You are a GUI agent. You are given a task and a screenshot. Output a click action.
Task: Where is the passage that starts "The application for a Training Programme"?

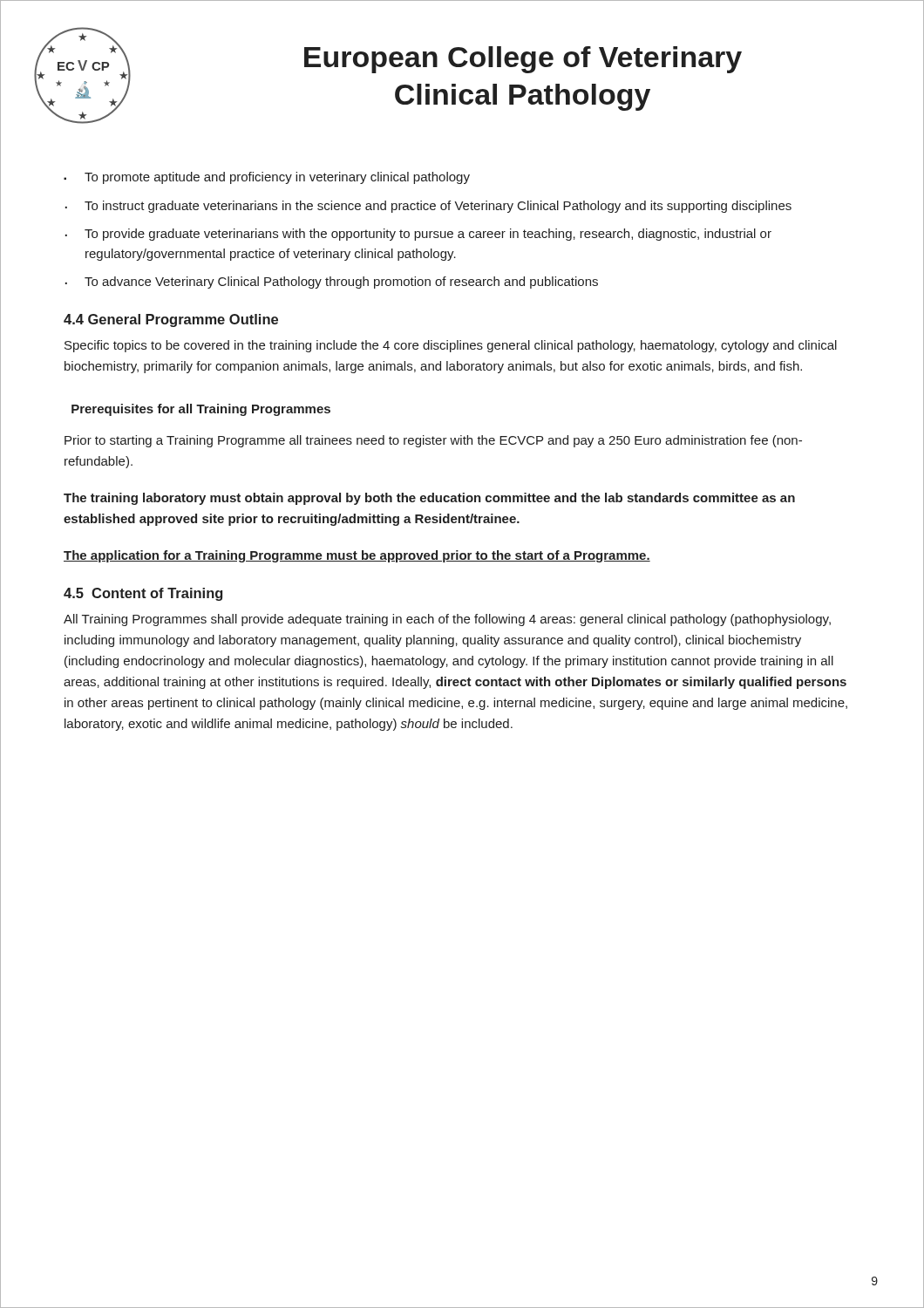pos(357,555)
